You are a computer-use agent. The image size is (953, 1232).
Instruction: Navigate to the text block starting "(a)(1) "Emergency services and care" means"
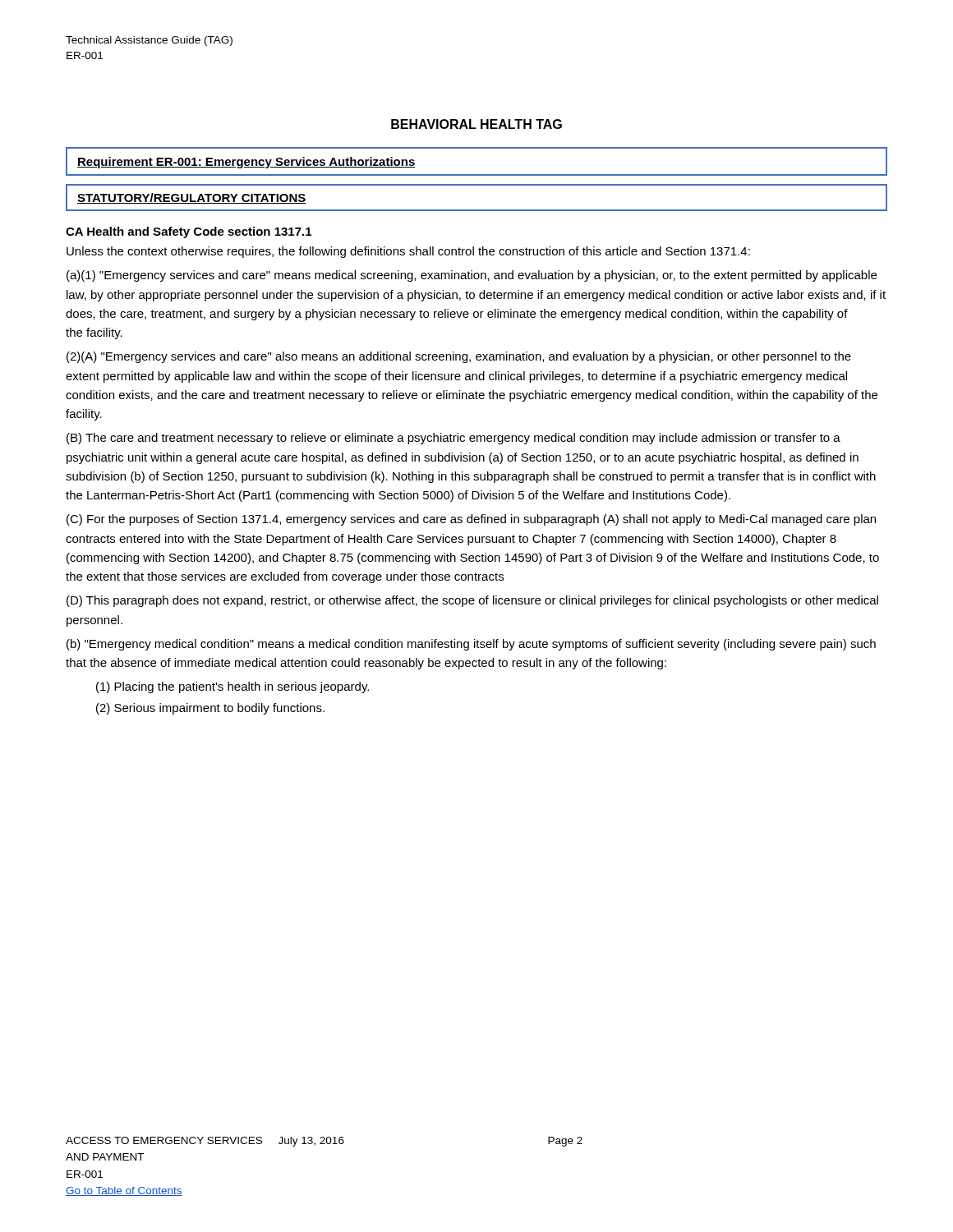(x=476, y=304)
